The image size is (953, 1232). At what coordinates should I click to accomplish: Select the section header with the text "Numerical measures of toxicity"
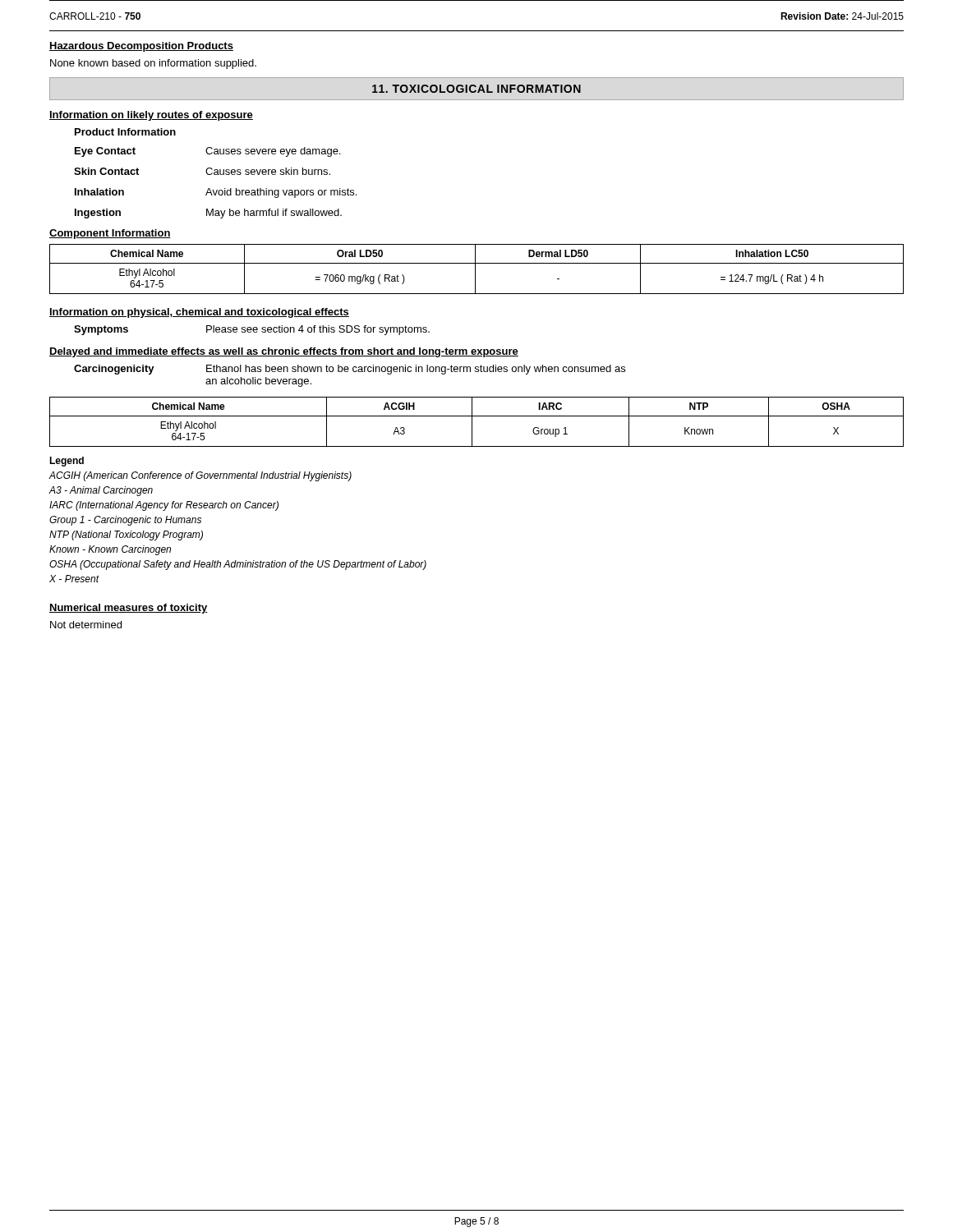pos(128,607)
